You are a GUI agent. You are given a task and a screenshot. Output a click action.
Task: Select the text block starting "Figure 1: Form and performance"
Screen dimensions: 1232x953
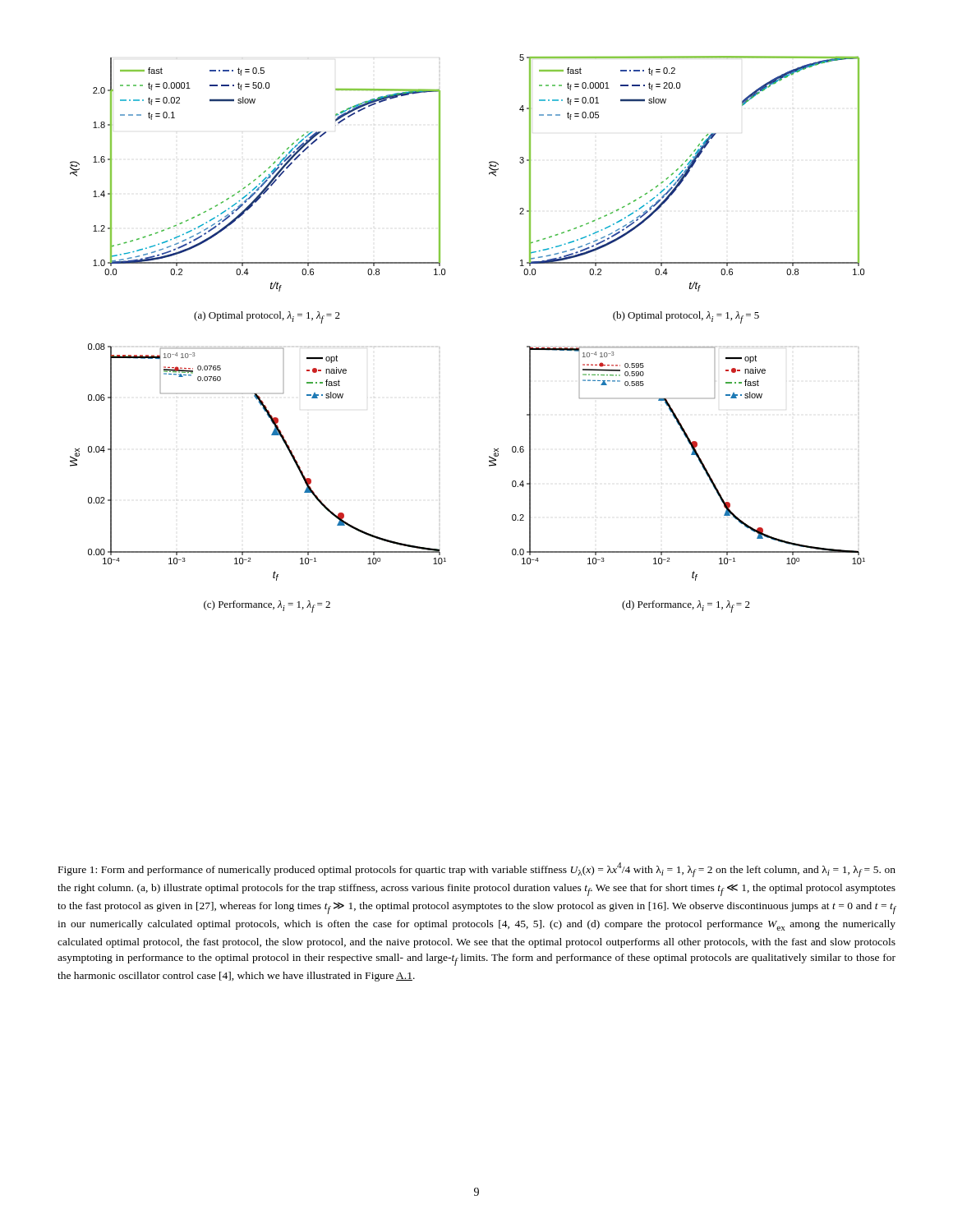point(476,921)
